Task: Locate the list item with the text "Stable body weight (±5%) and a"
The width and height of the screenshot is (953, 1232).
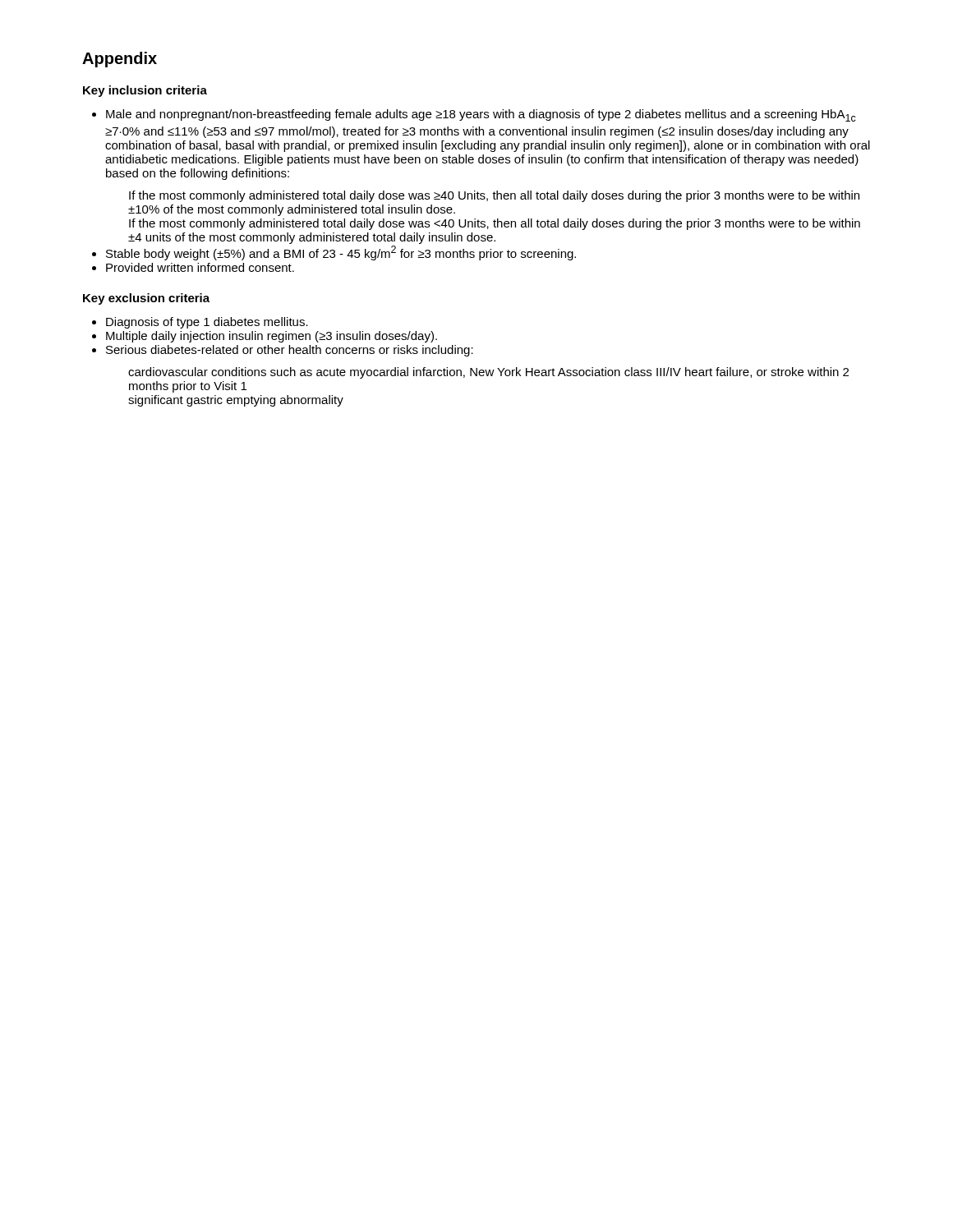Action: (x=488, y=252)
